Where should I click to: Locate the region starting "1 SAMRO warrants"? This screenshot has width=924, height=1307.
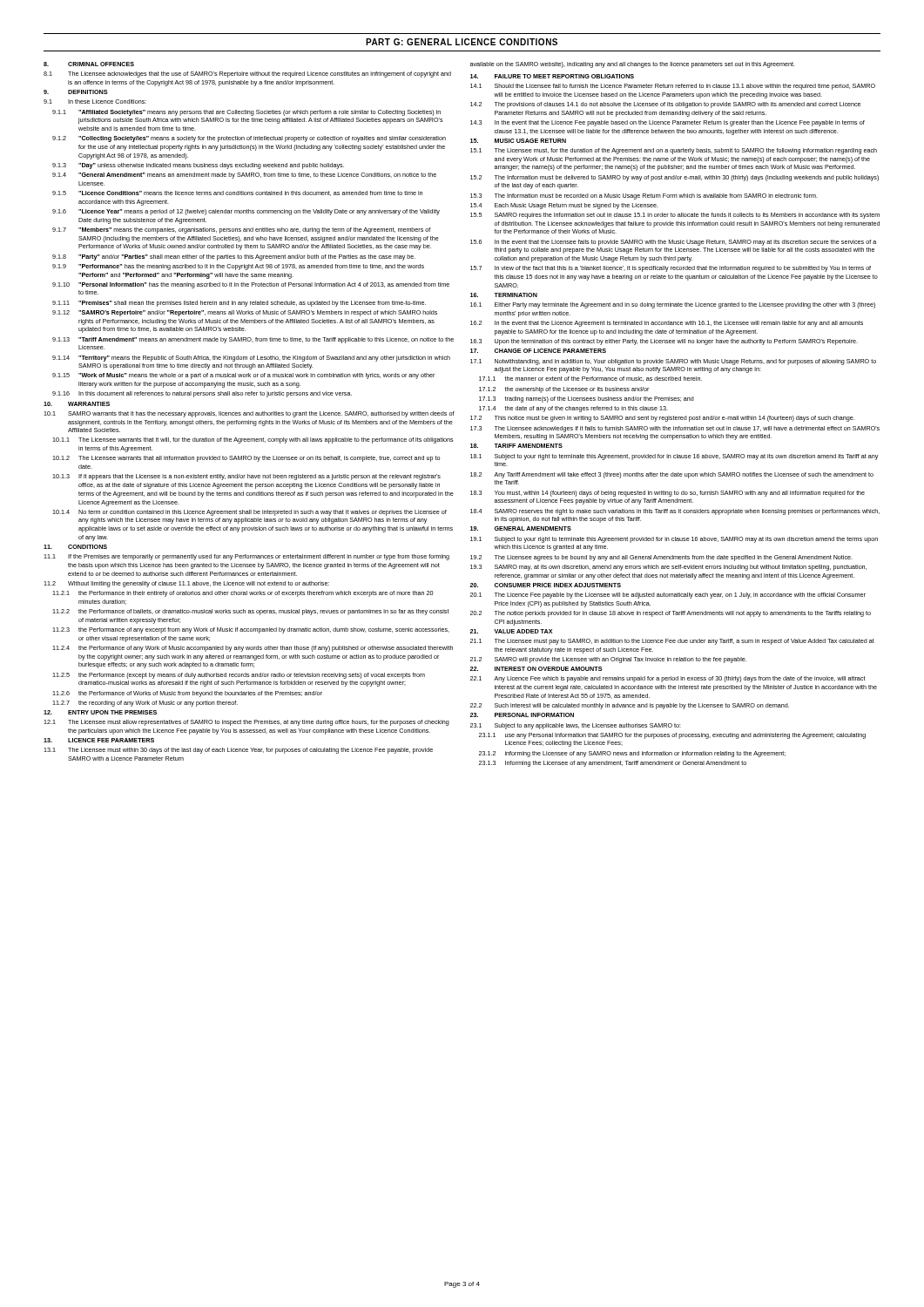(249, 422)
